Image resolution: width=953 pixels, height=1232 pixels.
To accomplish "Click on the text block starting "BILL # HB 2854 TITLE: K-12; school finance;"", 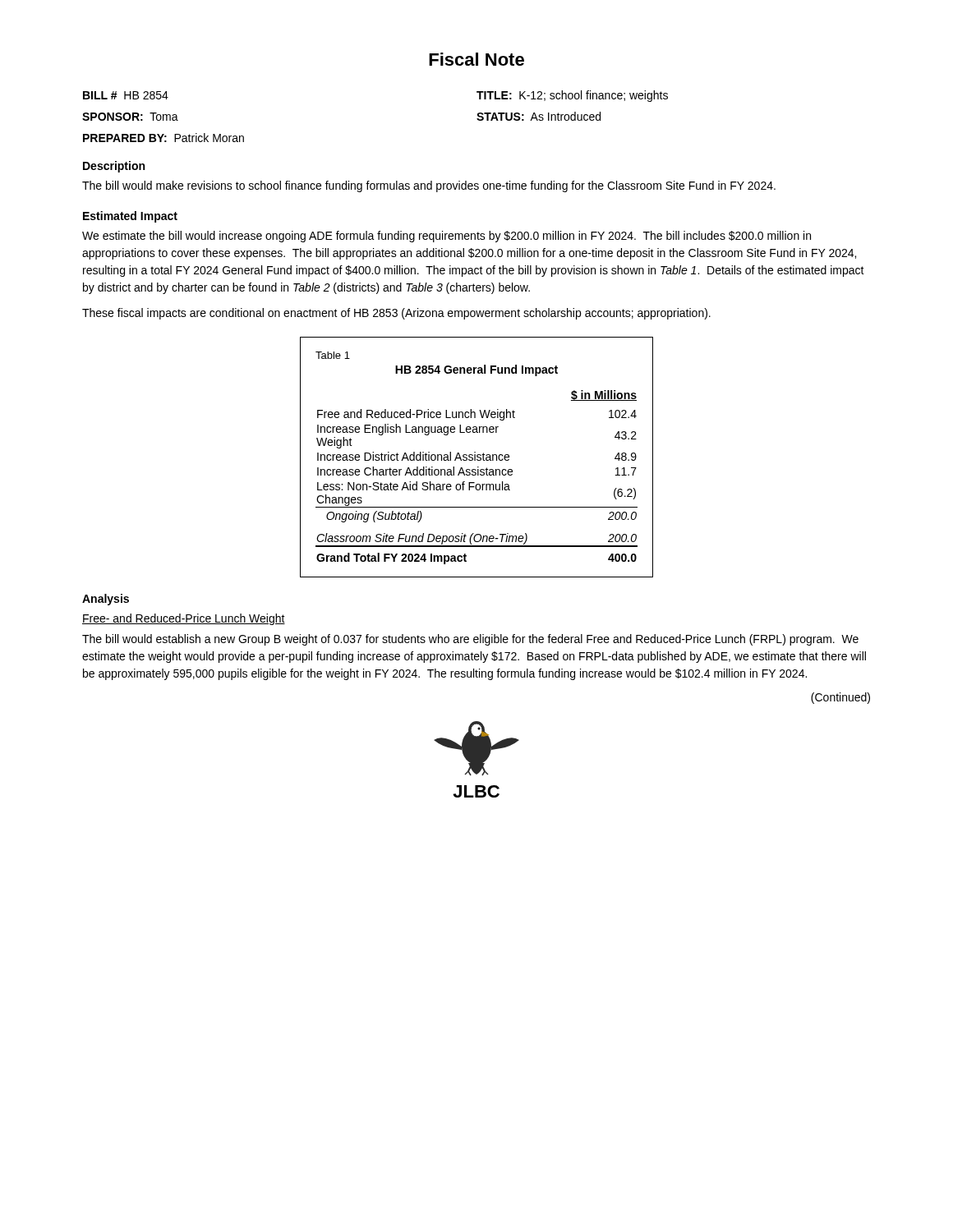I will (476, 95).
